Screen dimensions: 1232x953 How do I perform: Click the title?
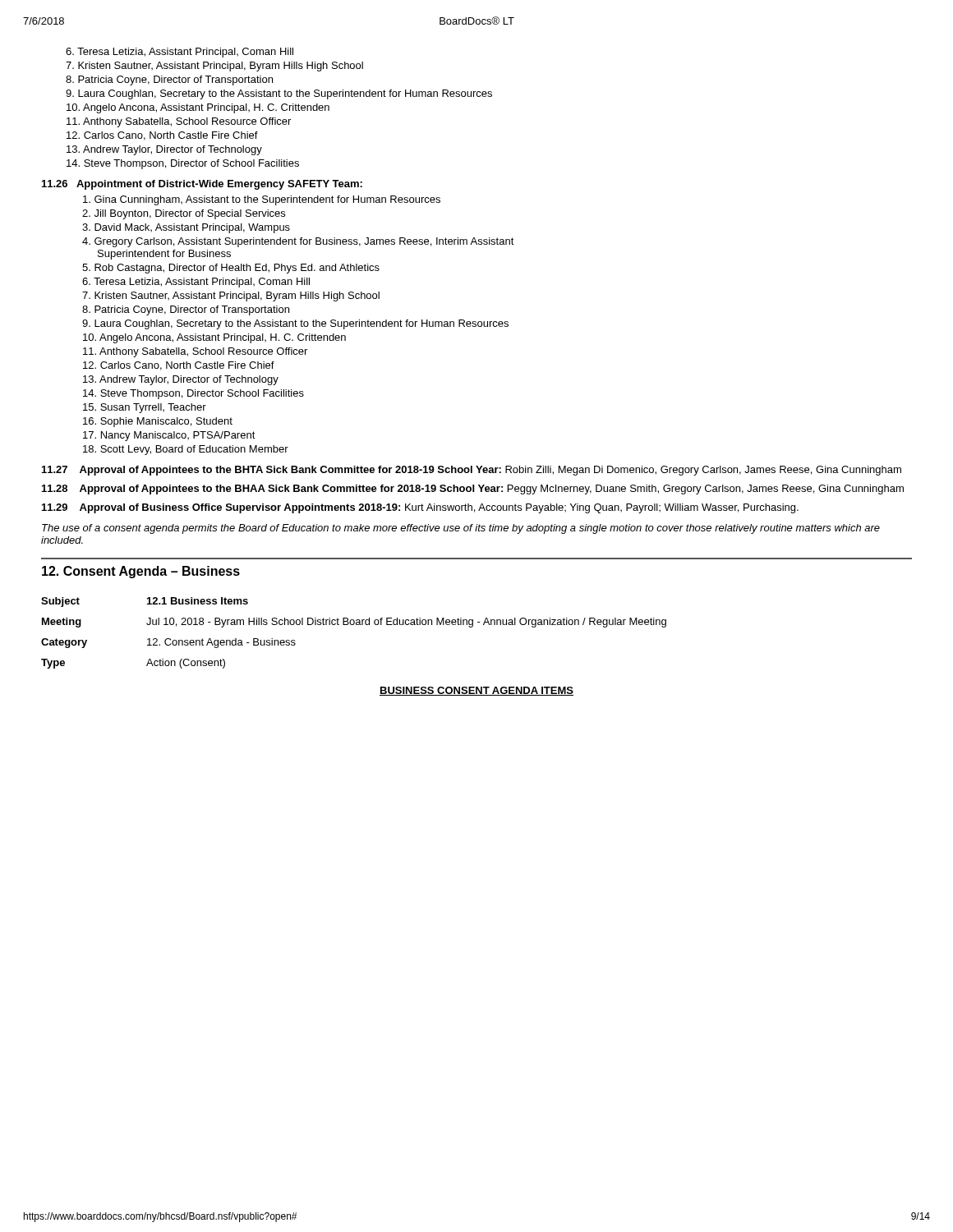click(476, 690)
